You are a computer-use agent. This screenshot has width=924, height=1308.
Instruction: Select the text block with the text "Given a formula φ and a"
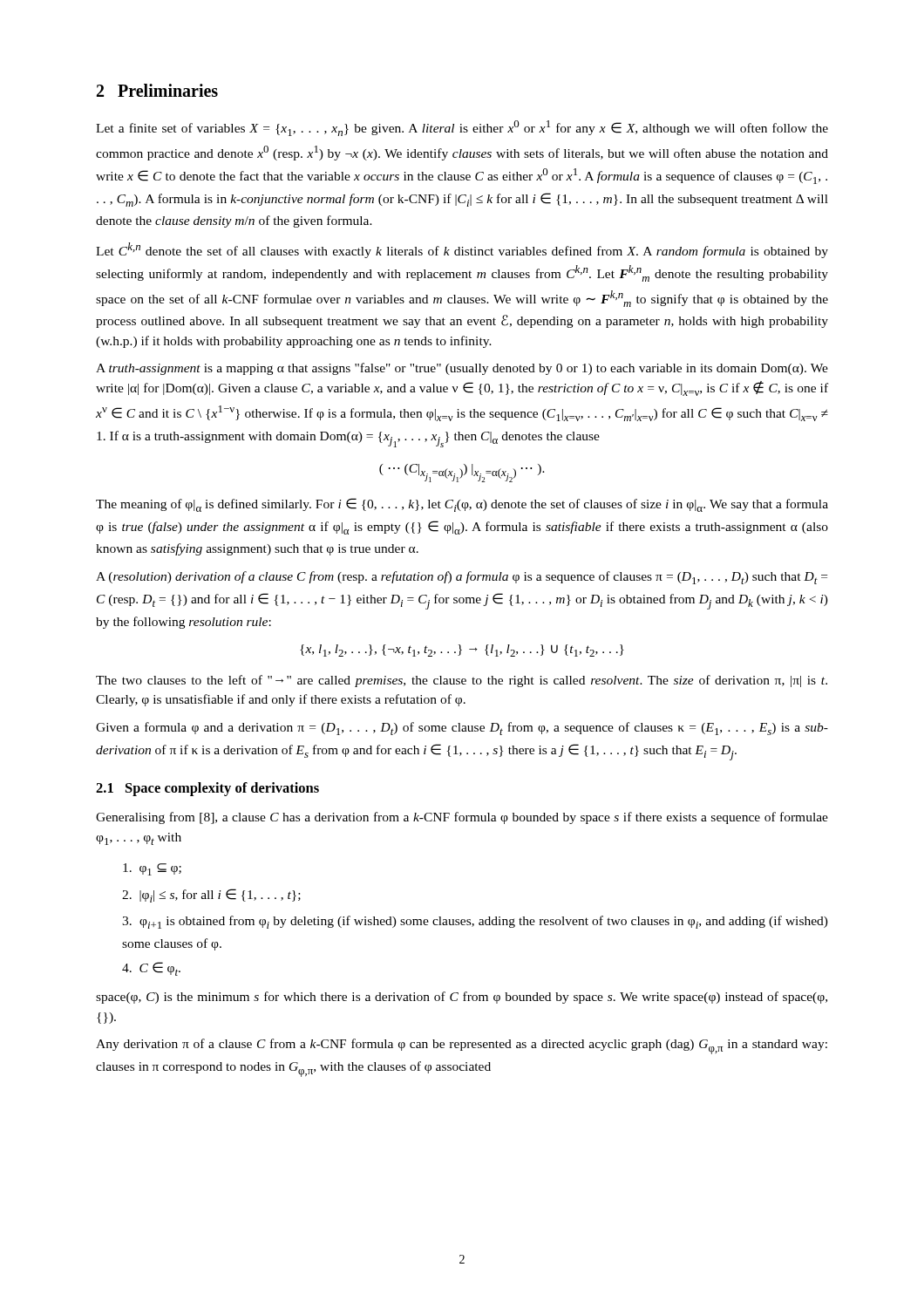pyautogui.click(x=462, y=740)
